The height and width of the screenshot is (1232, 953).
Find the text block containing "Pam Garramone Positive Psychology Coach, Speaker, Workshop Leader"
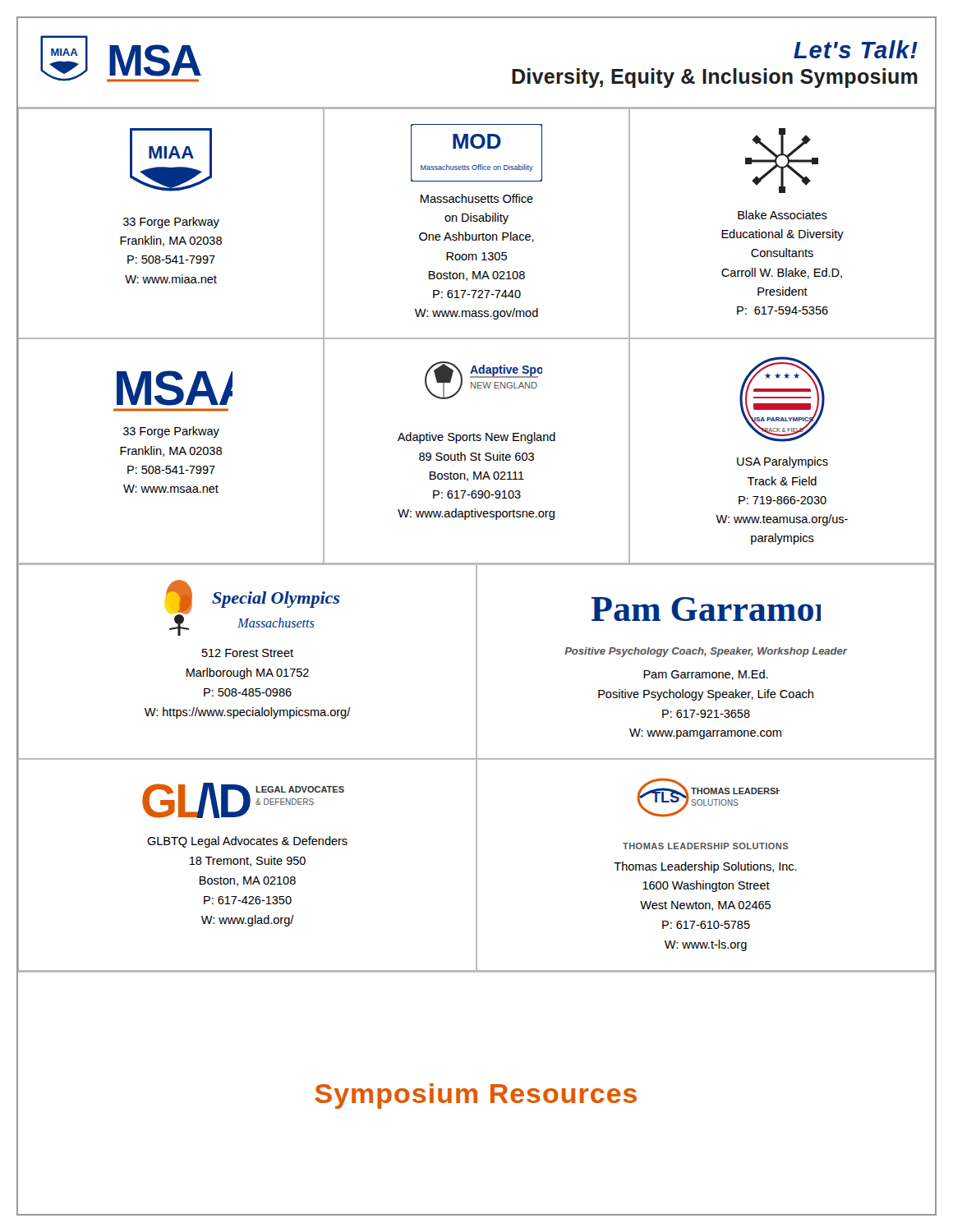click(708, 660)
